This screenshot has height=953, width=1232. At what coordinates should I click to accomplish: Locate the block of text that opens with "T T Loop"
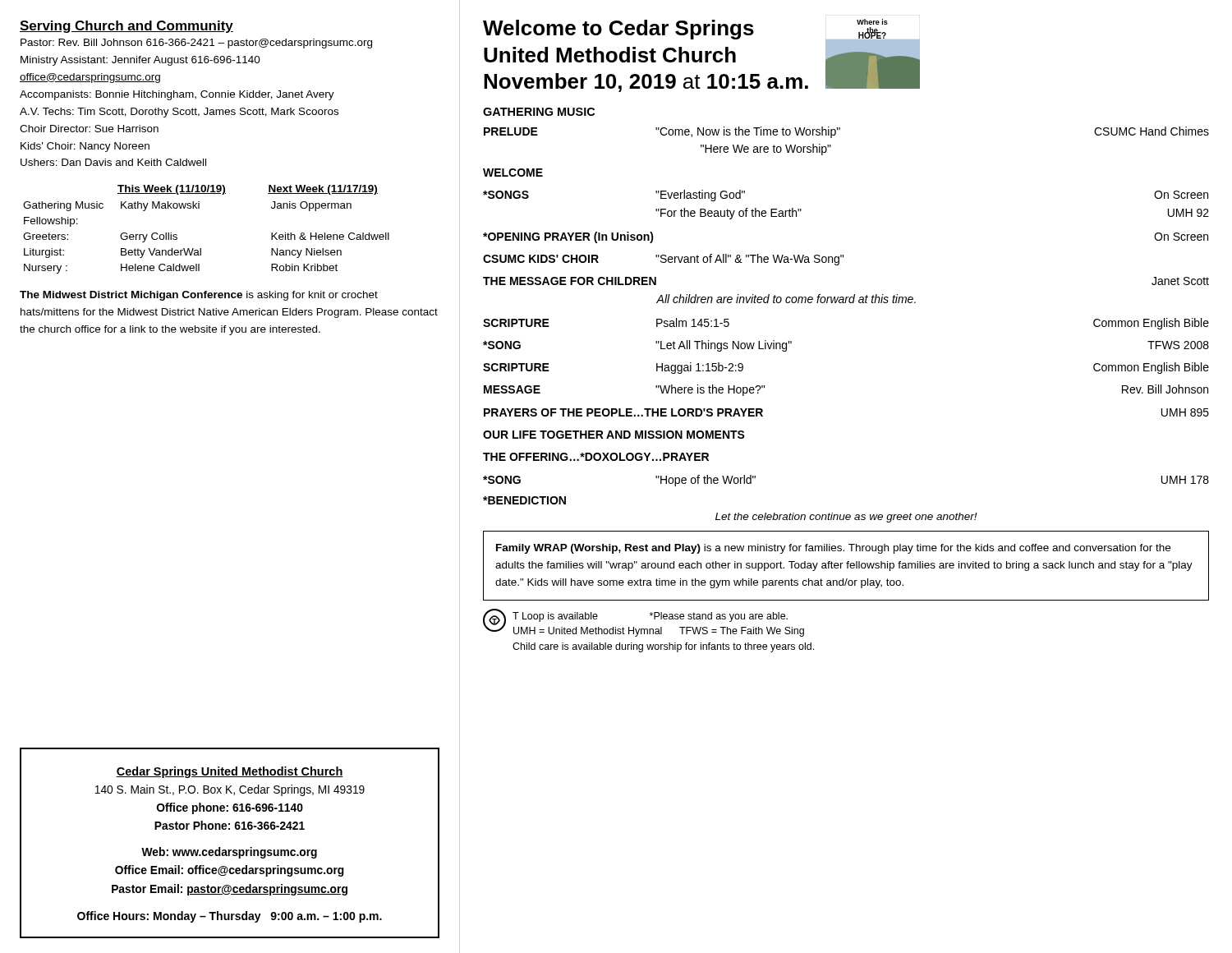coord(649,632)
